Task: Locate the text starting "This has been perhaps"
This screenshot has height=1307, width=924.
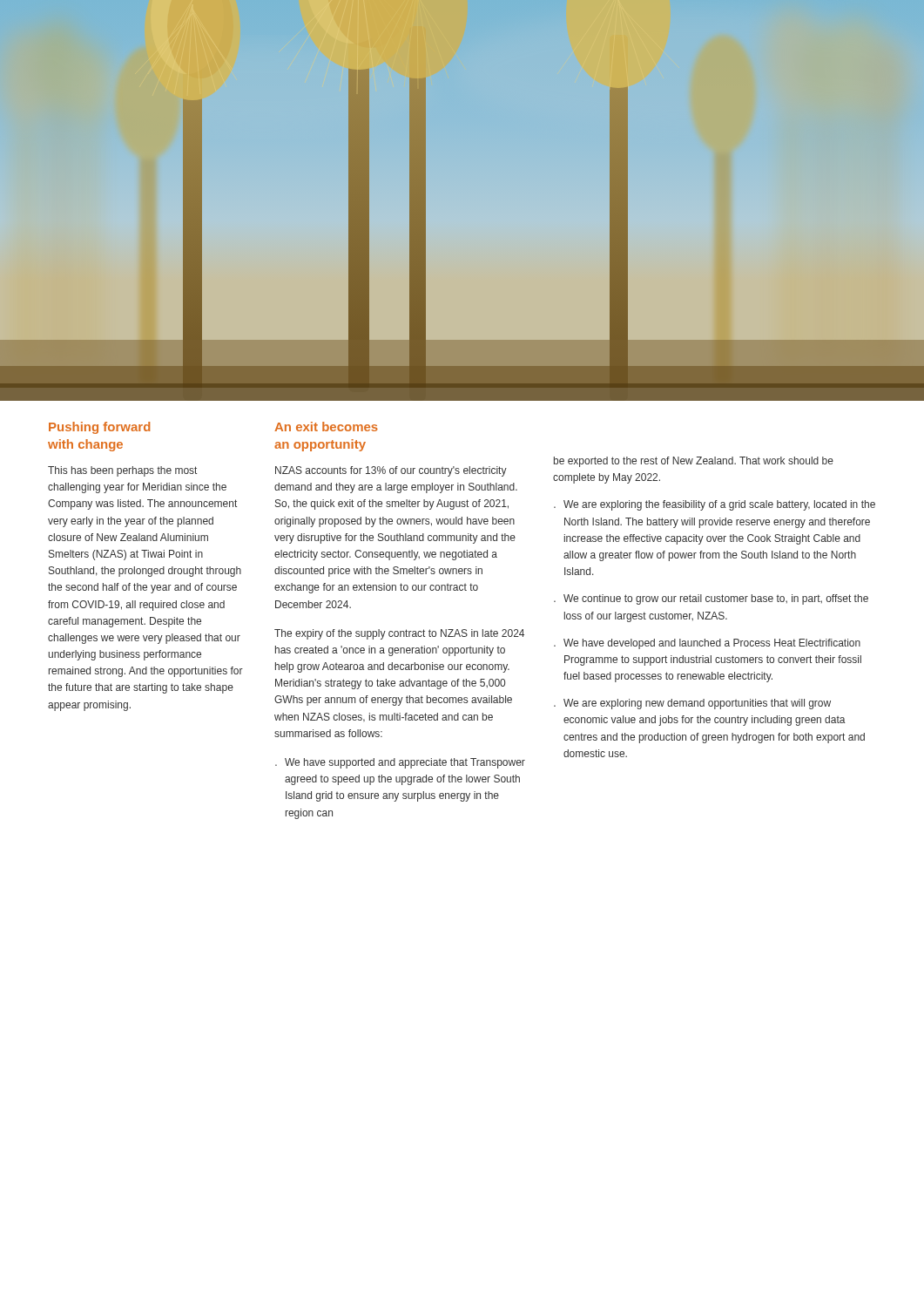Action: coord(145,588)
